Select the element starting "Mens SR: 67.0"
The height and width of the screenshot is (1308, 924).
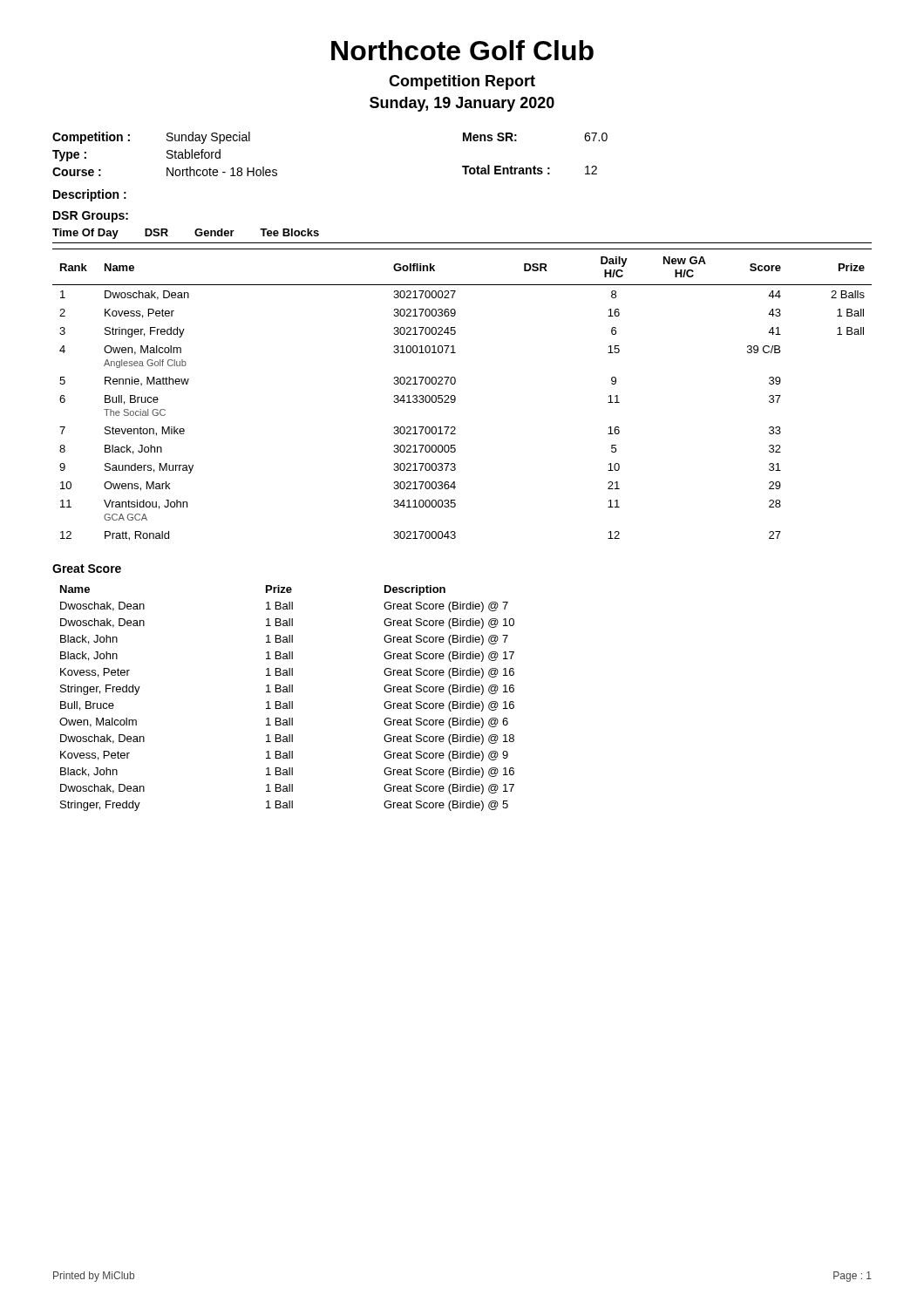[489, 137]
